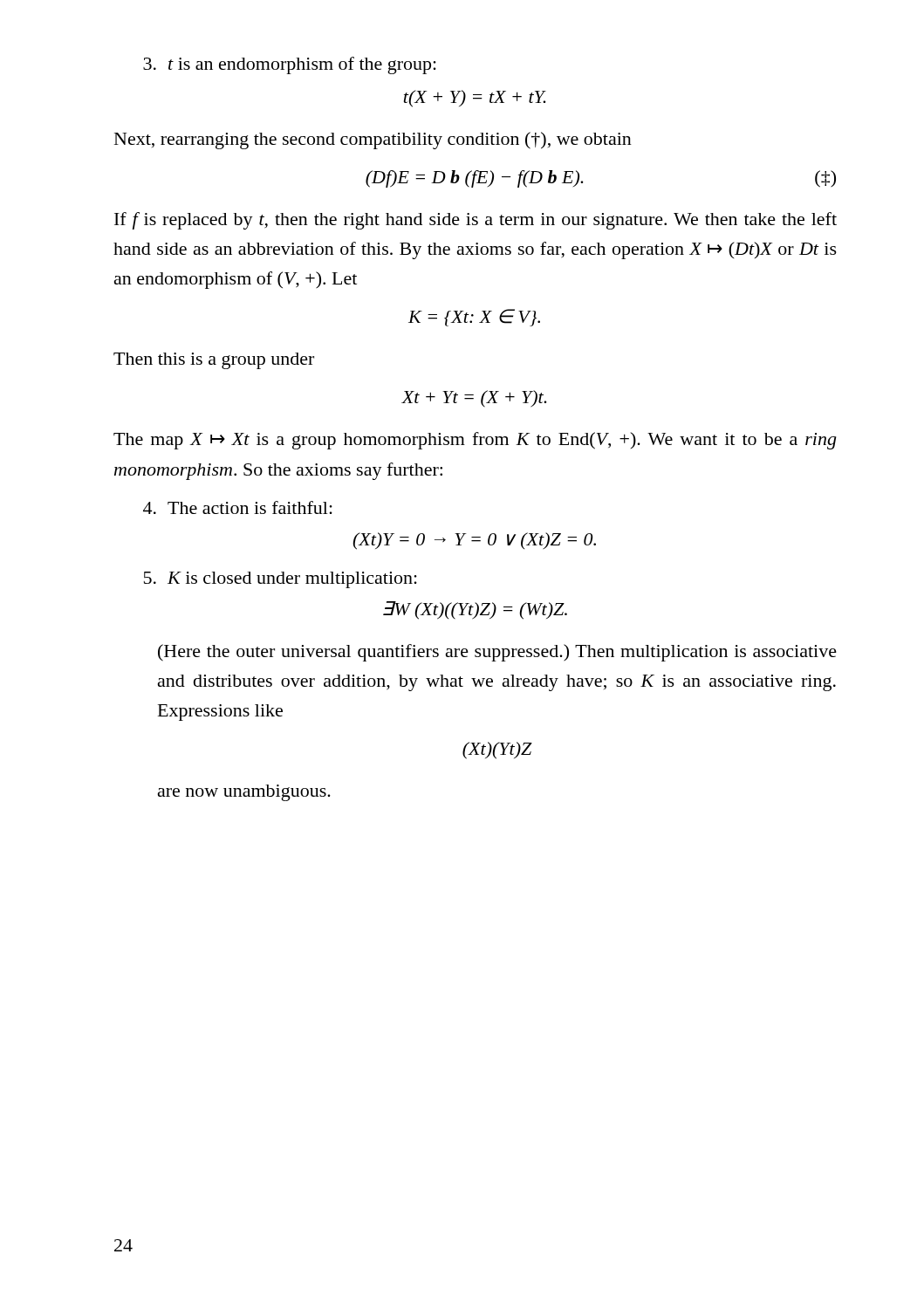Image resolution: width=924 pixels, height=1309 pixels.
Task: Select the formula containing "t(X + Y) = tX +"
Action: tap(475, 97)
